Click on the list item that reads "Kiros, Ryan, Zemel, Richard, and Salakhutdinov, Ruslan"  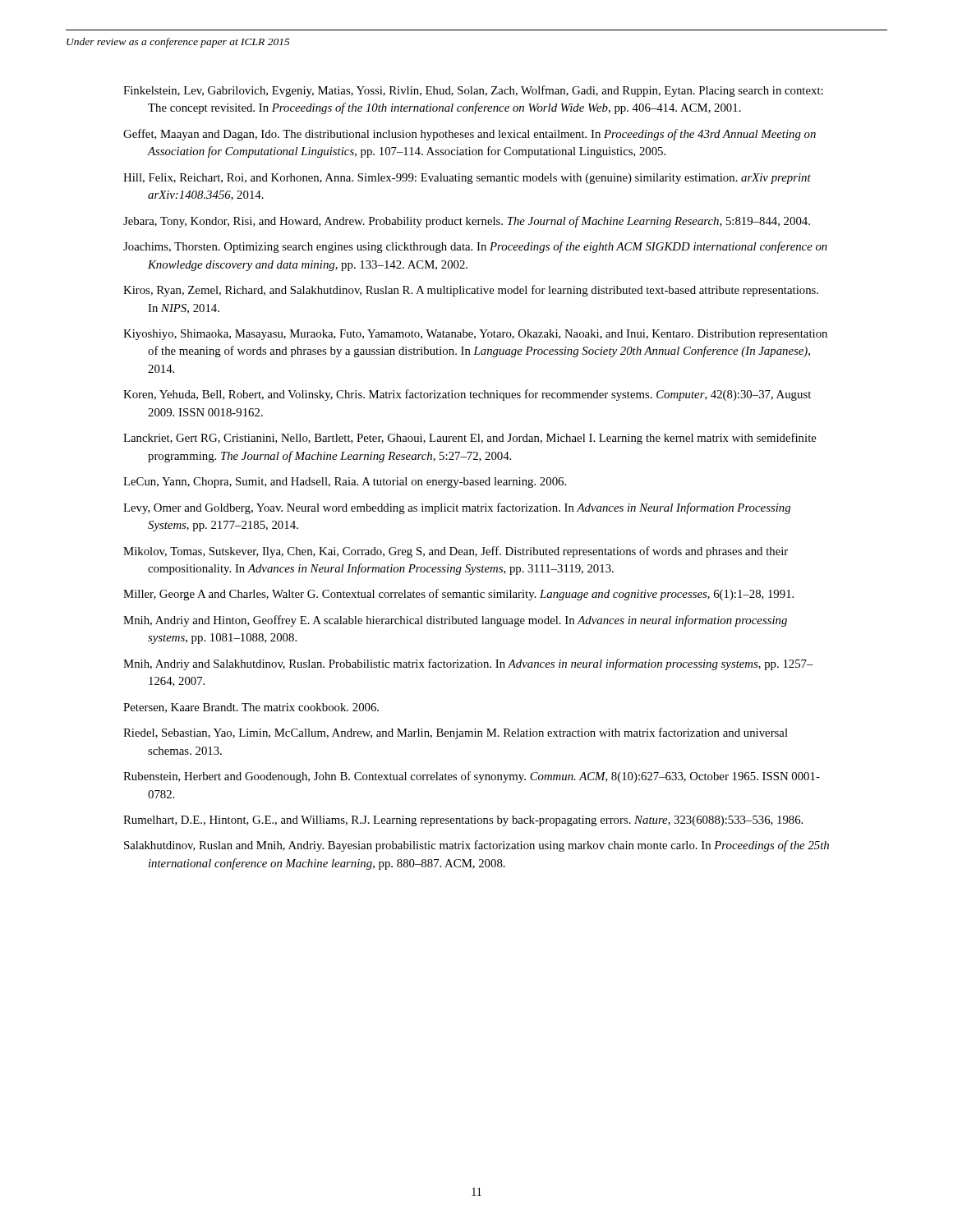pos(471,299)
